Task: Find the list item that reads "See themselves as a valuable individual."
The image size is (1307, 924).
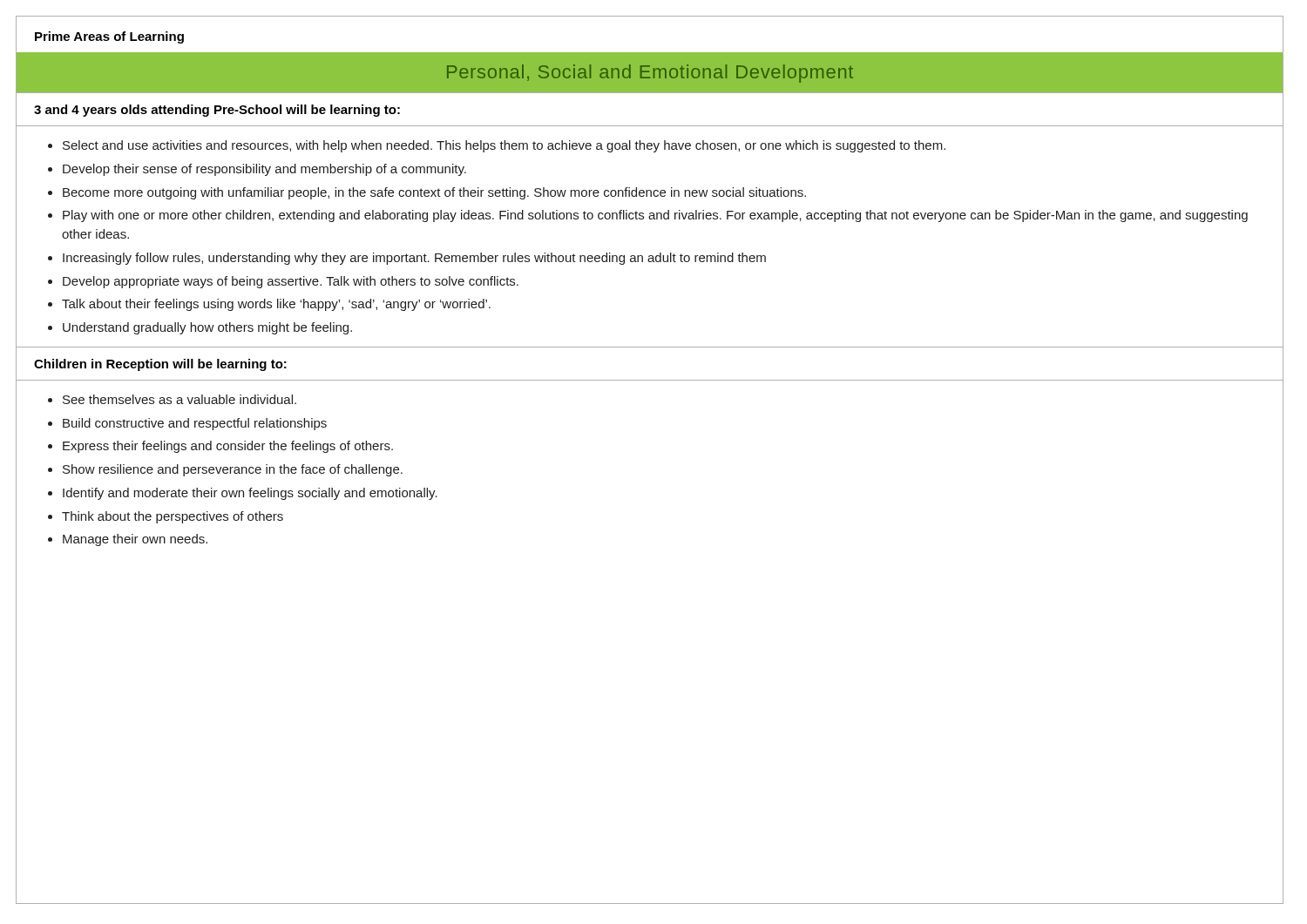Action: 180,399
